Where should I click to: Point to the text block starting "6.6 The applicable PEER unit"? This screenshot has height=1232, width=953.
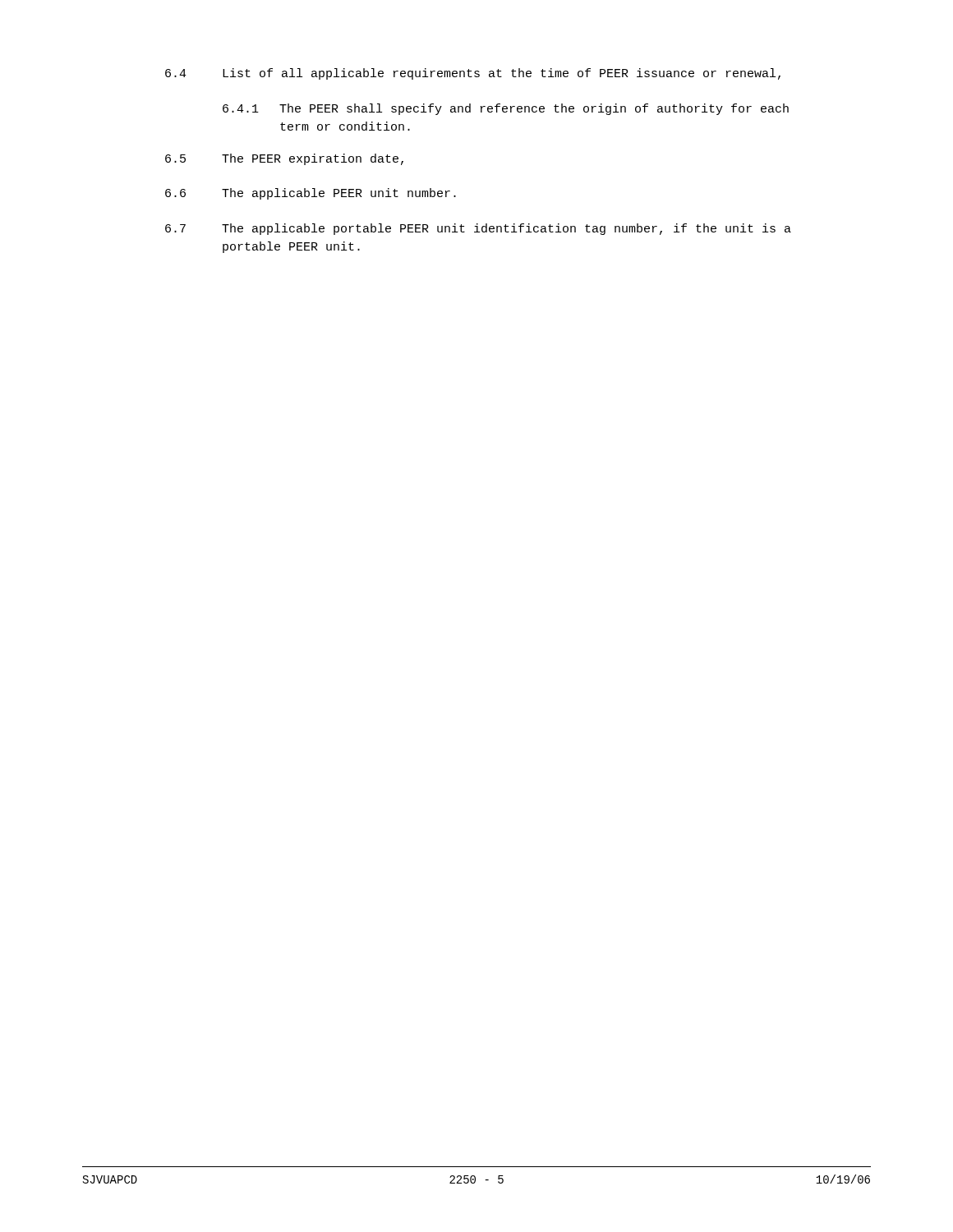click(x=311, y=195)
